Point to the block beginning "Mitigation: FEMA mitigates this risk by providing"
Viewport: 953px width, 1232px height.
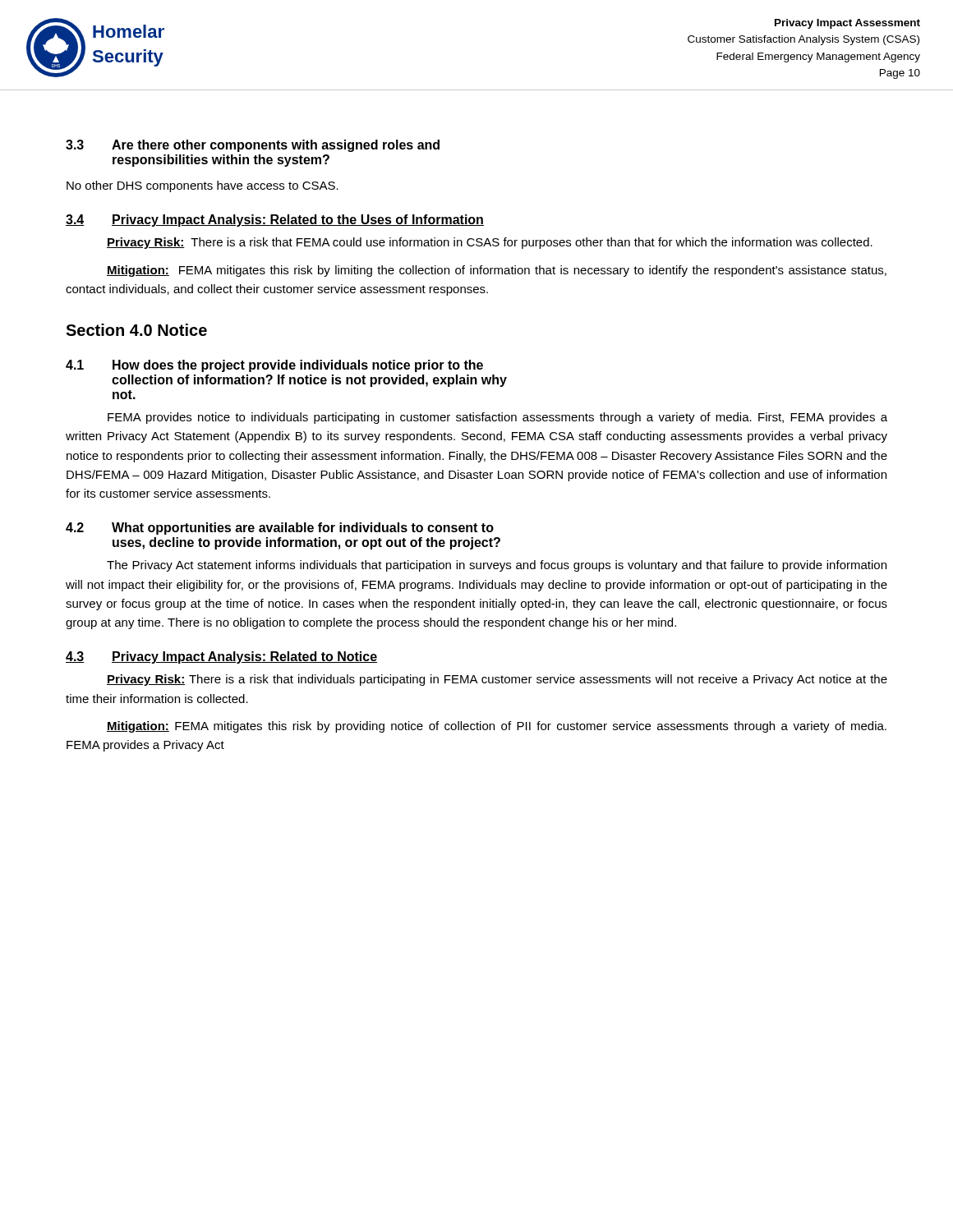pos(476,735)
